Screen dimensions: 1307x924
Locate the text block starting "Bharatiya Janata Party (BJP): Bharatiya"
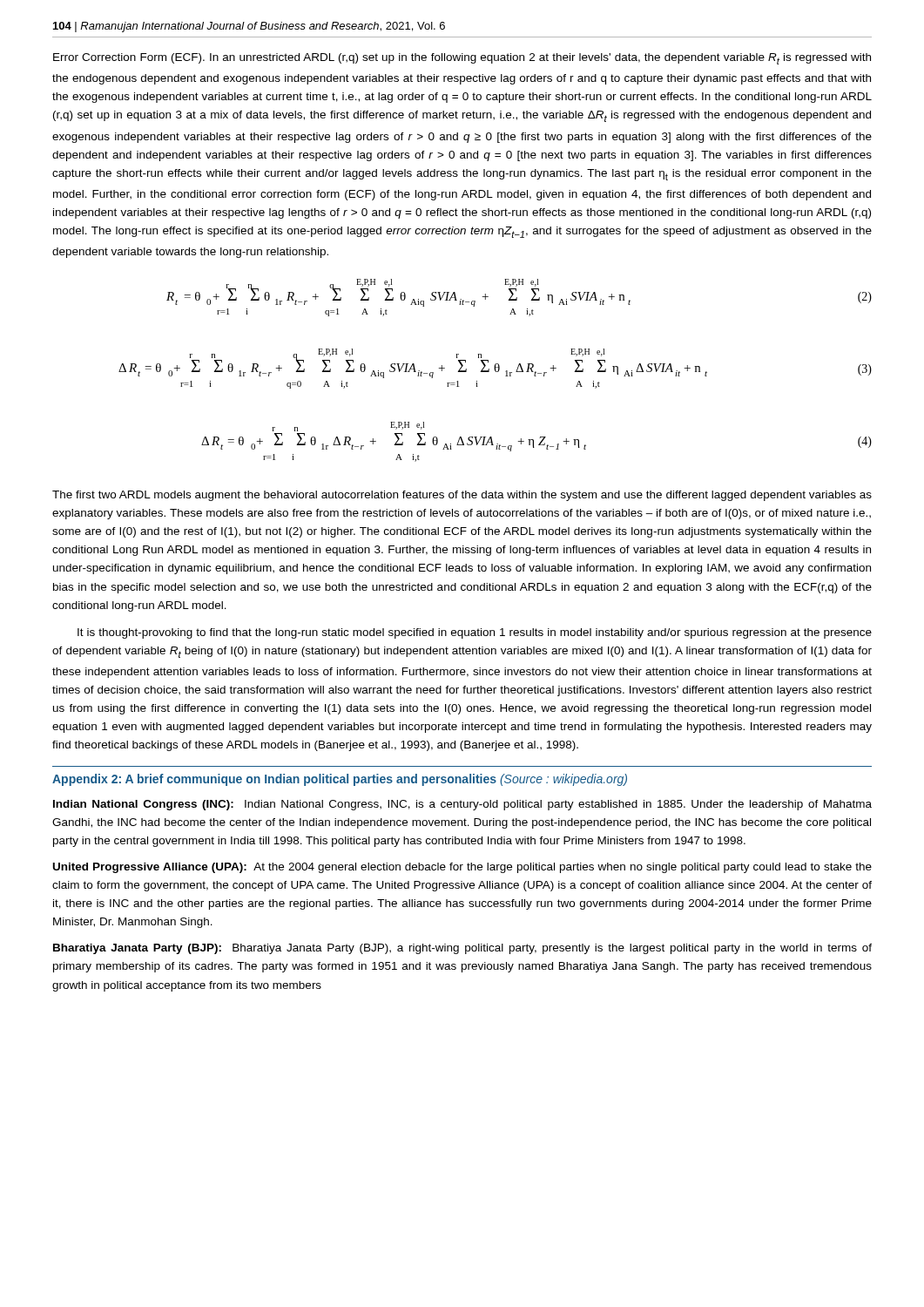[462, 966]
